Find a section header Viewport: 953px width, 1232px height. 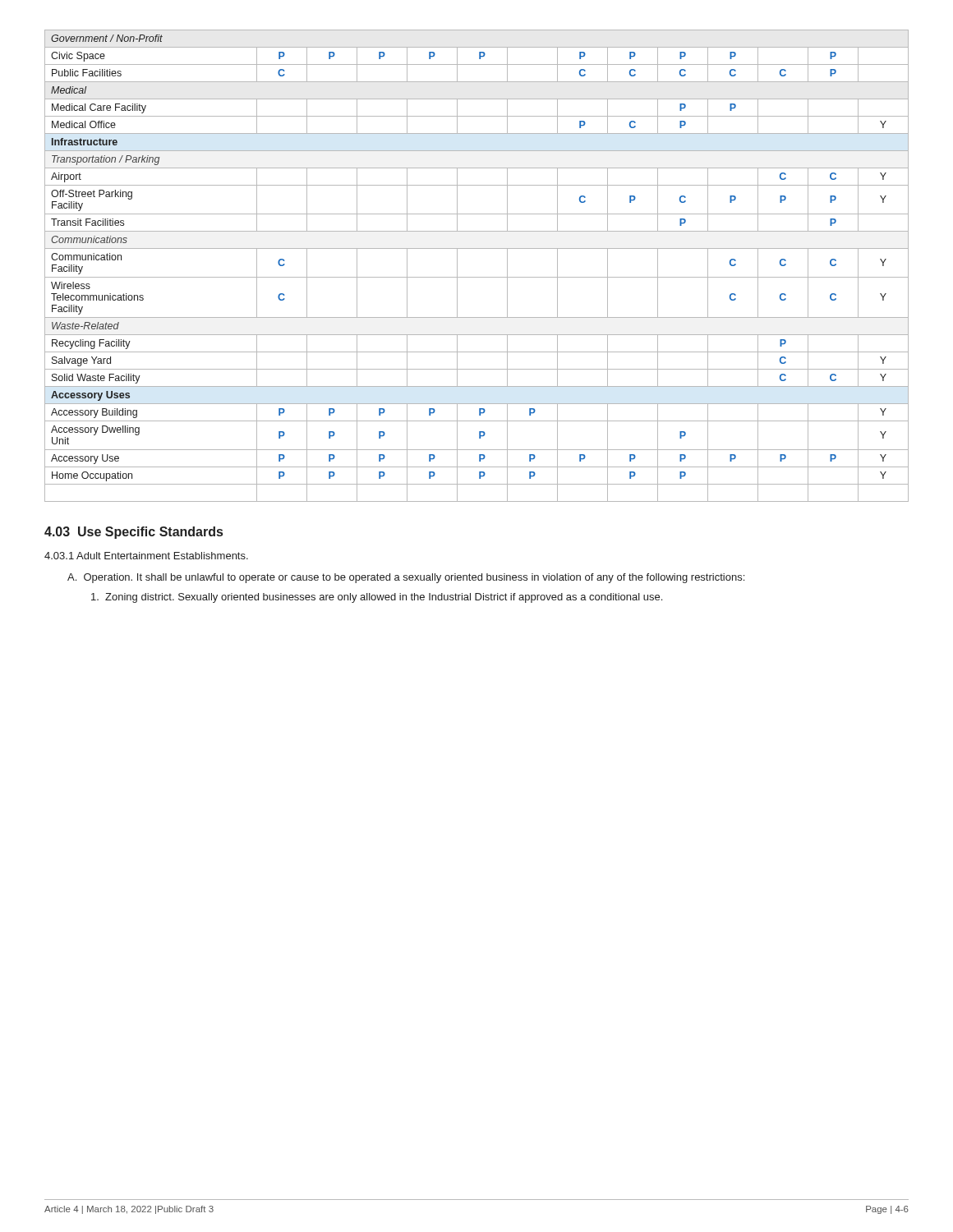click(x=134, y=532)
